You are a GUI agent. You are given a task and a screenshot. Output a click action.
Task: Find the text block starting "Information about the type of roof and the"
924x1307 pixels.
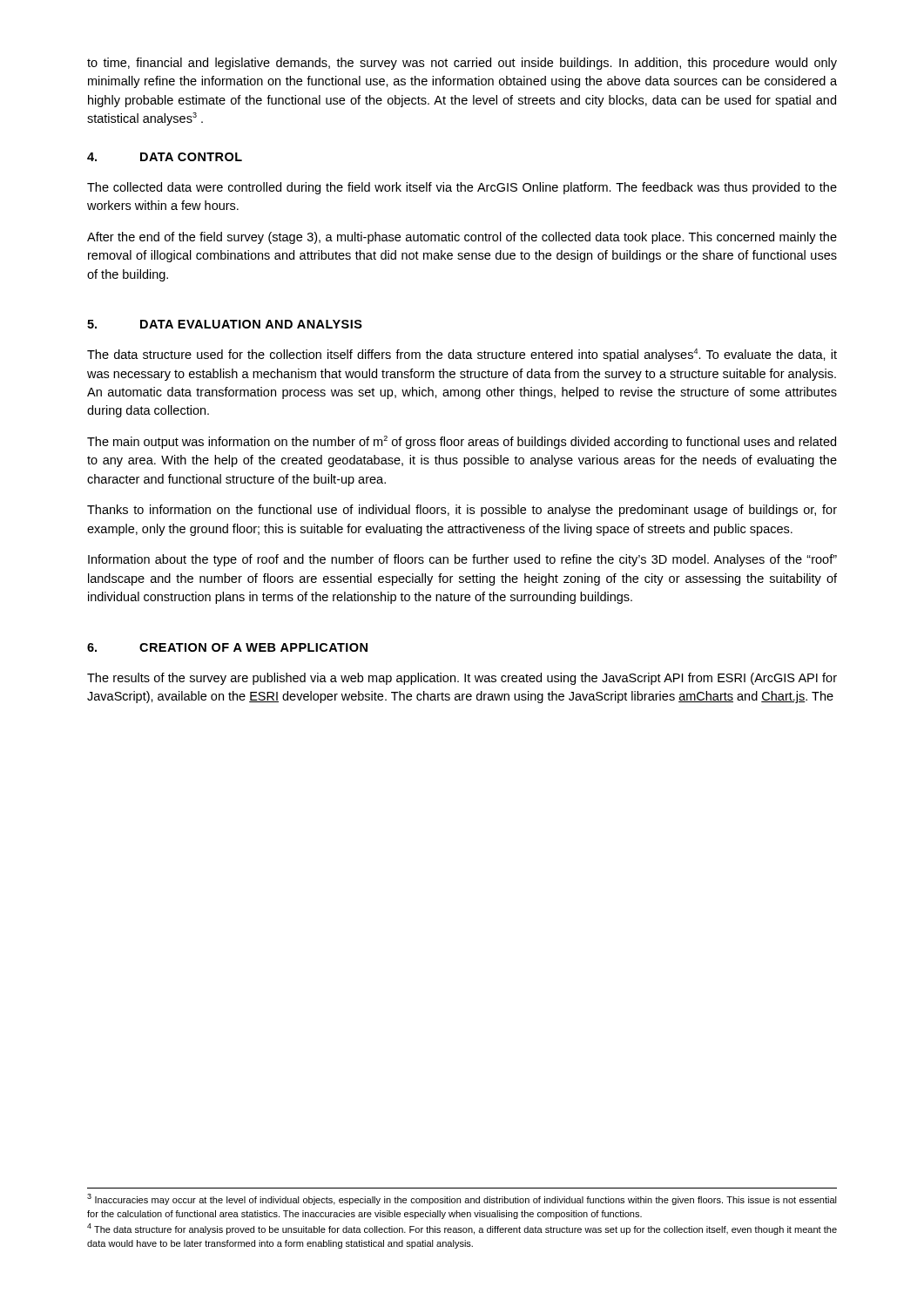462,578
